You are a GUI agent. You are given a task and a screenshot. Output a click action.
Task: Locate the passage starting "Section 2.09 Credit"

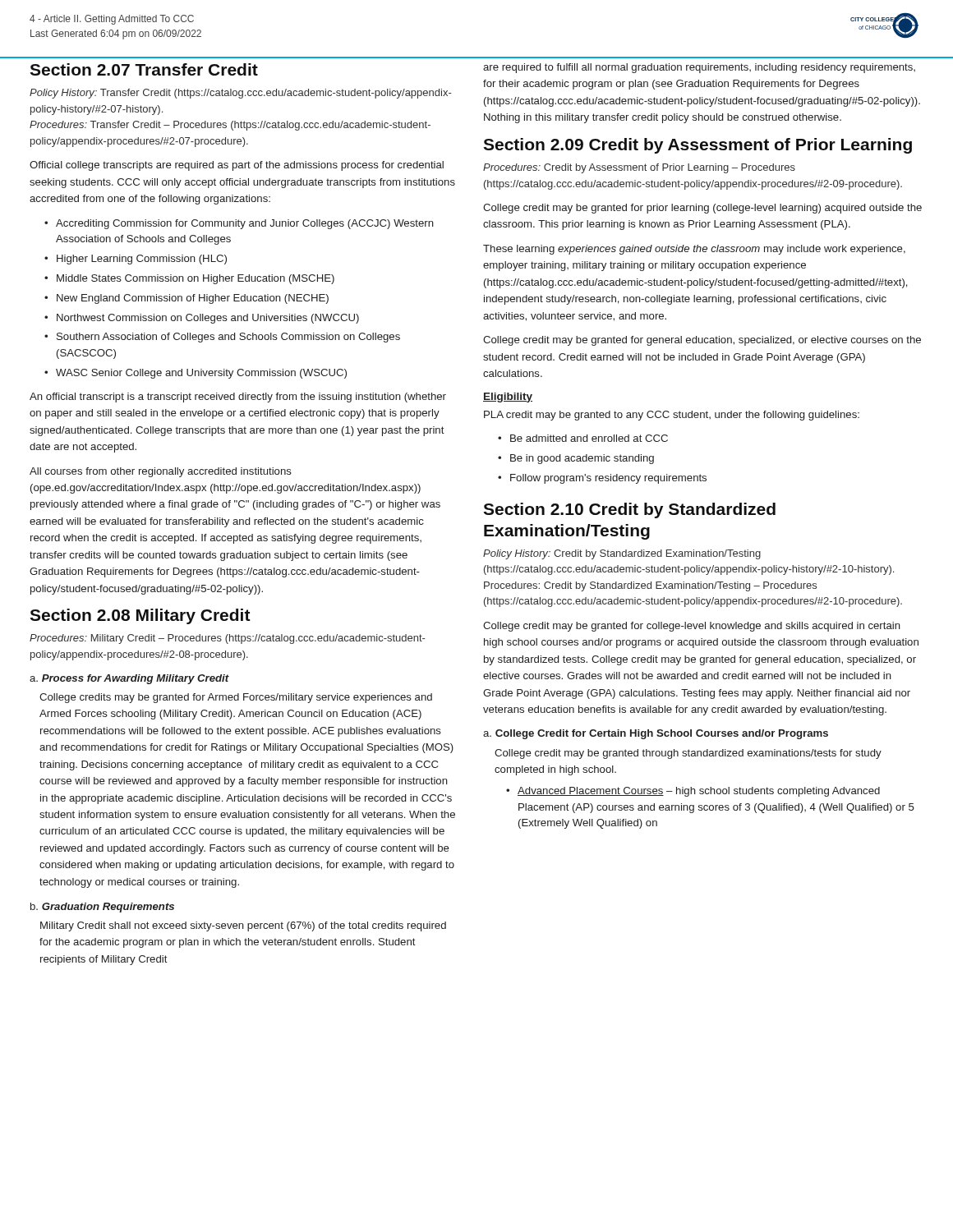coord(703,144)
